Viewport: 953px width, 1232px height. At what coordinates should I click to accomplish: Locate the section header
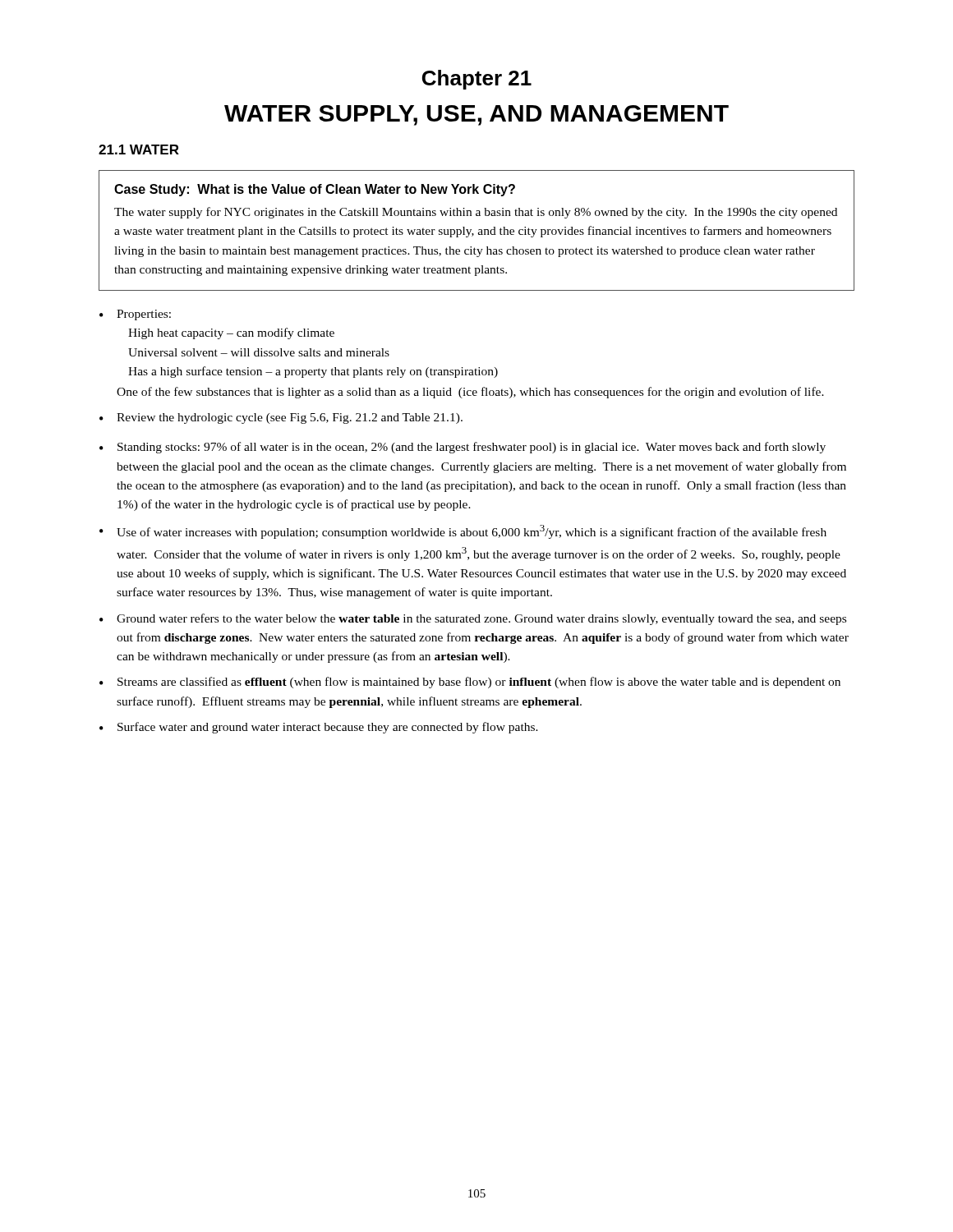(x=139, y=150)
